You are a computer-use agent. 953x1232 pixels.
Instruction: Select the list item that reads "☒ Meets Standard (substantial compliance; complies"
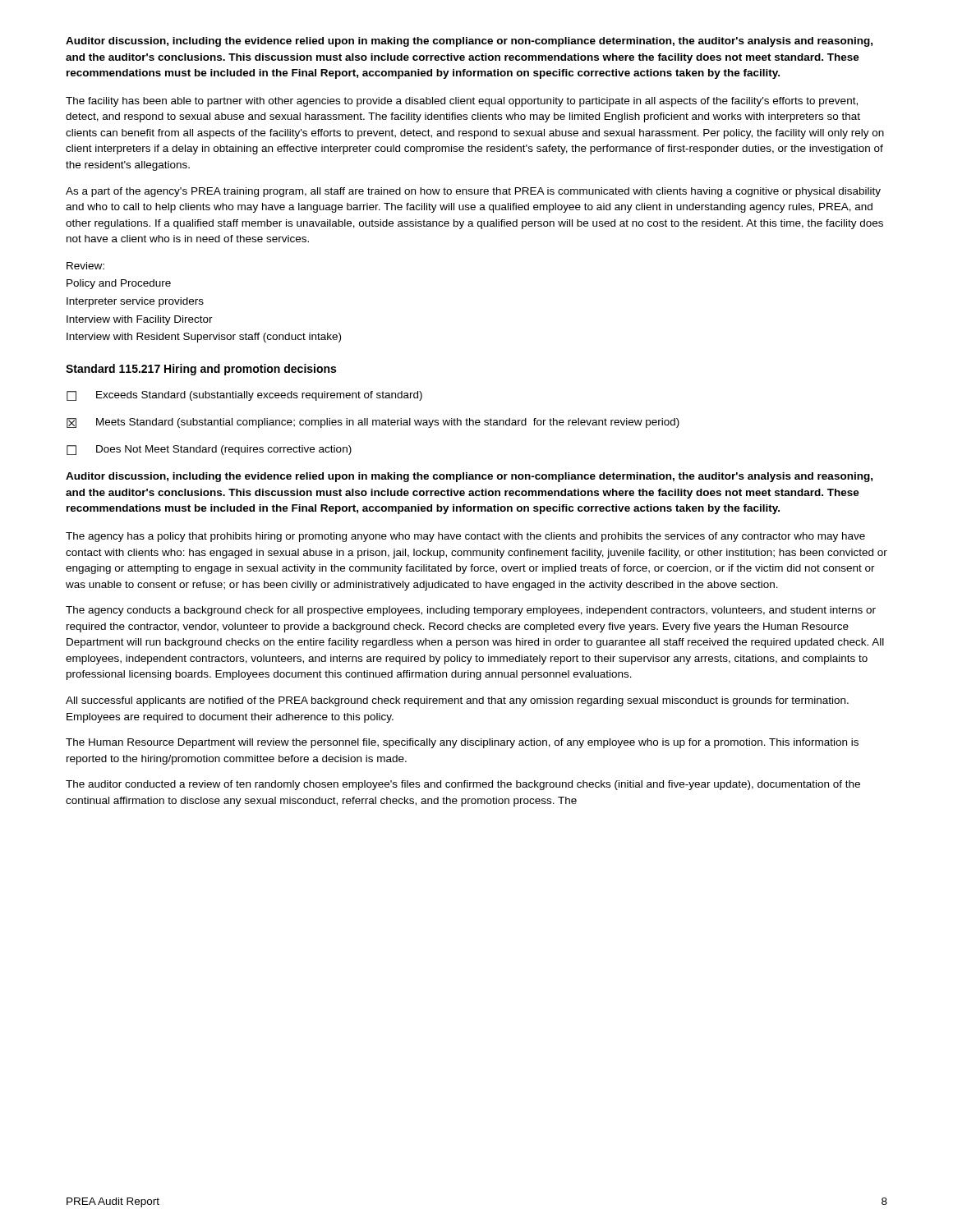click(476, 423)
